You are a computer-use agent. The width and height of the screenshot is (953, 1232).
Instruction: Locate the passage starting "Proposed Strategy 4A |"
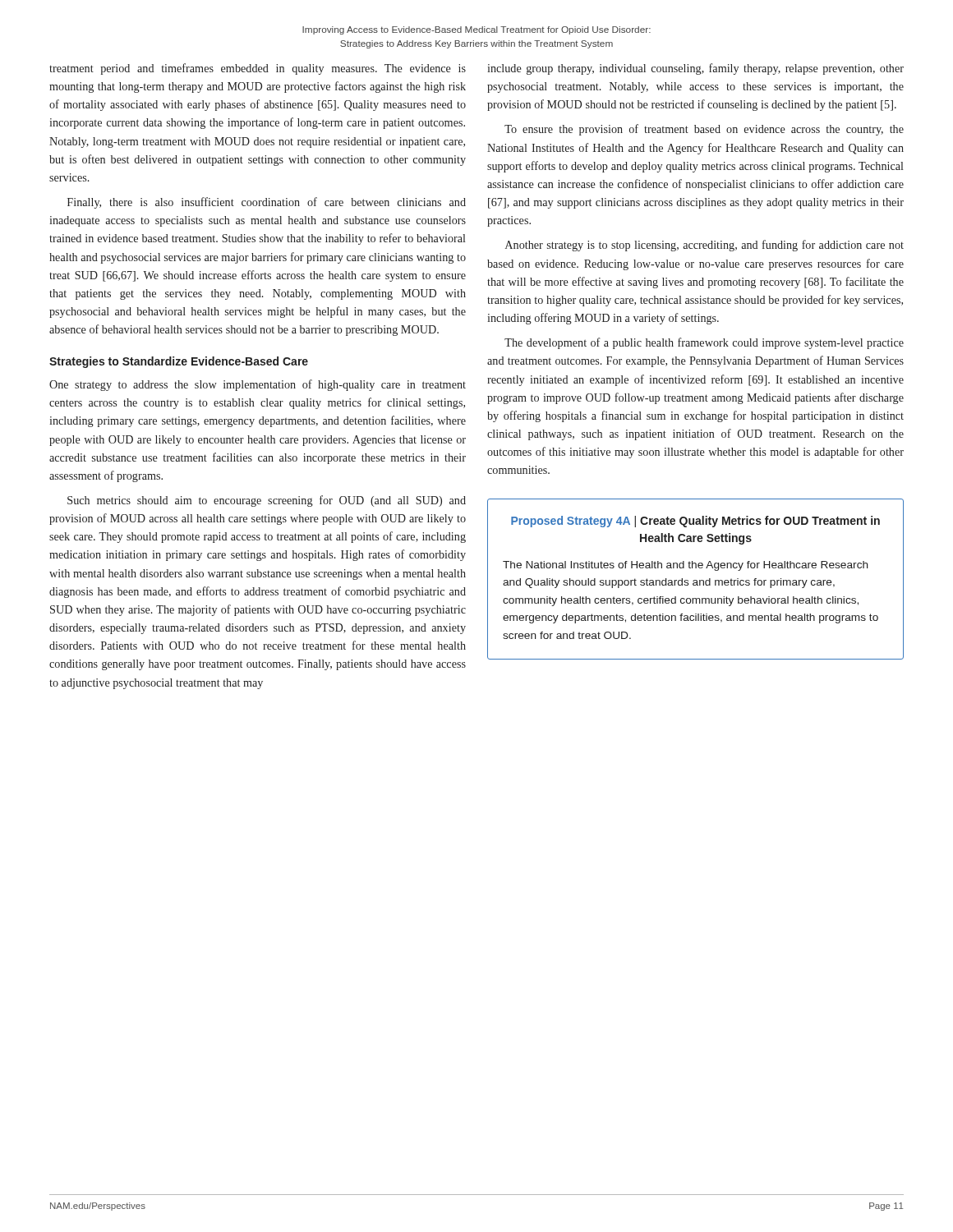click(695, 578)
